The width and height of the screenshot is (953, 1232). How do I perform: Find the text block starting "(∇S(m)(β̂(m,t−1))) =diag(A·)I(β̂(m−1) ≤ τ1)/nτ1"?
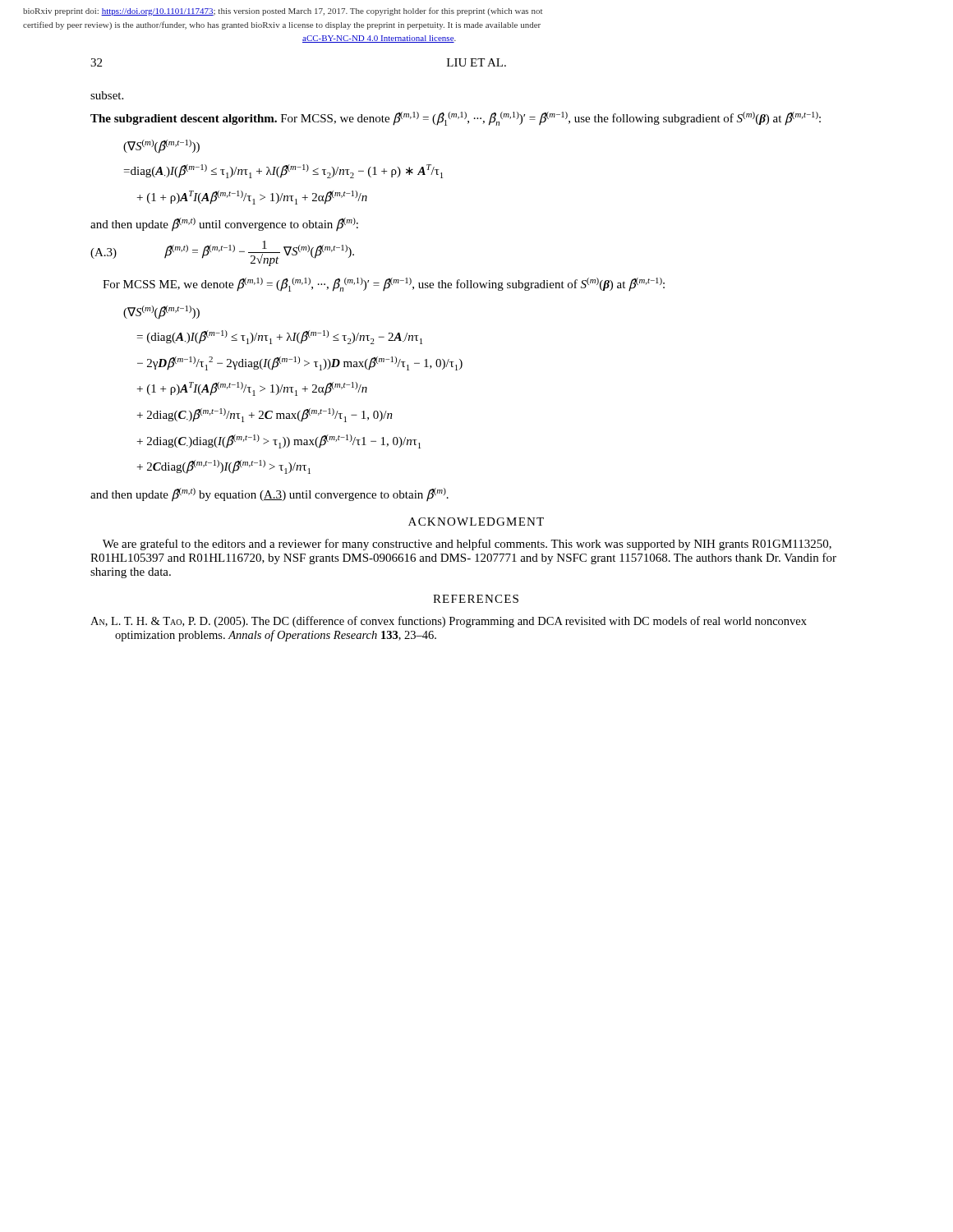coord(161,147)
